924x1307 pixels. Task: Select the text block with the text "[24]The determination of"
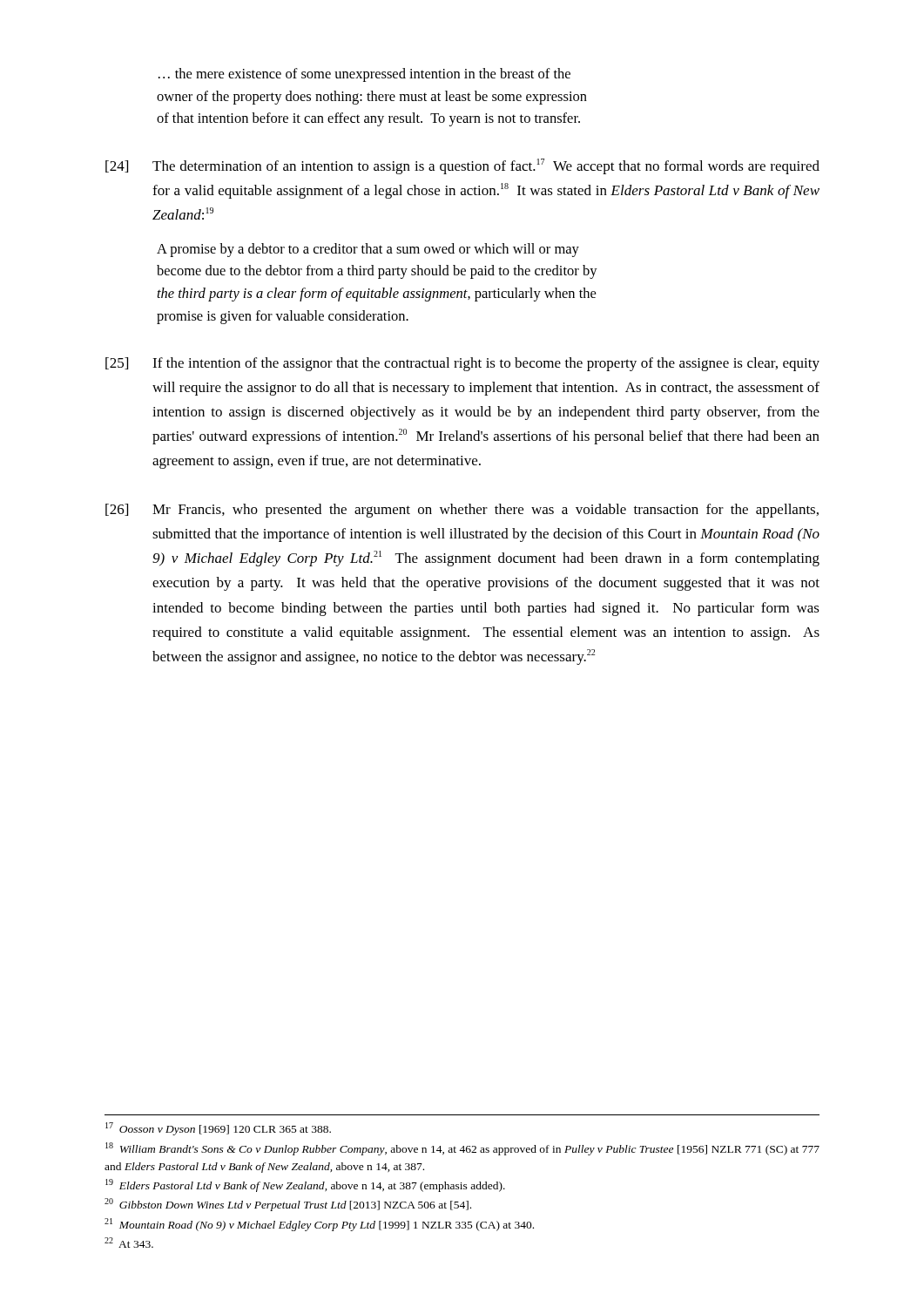(462, 191)
